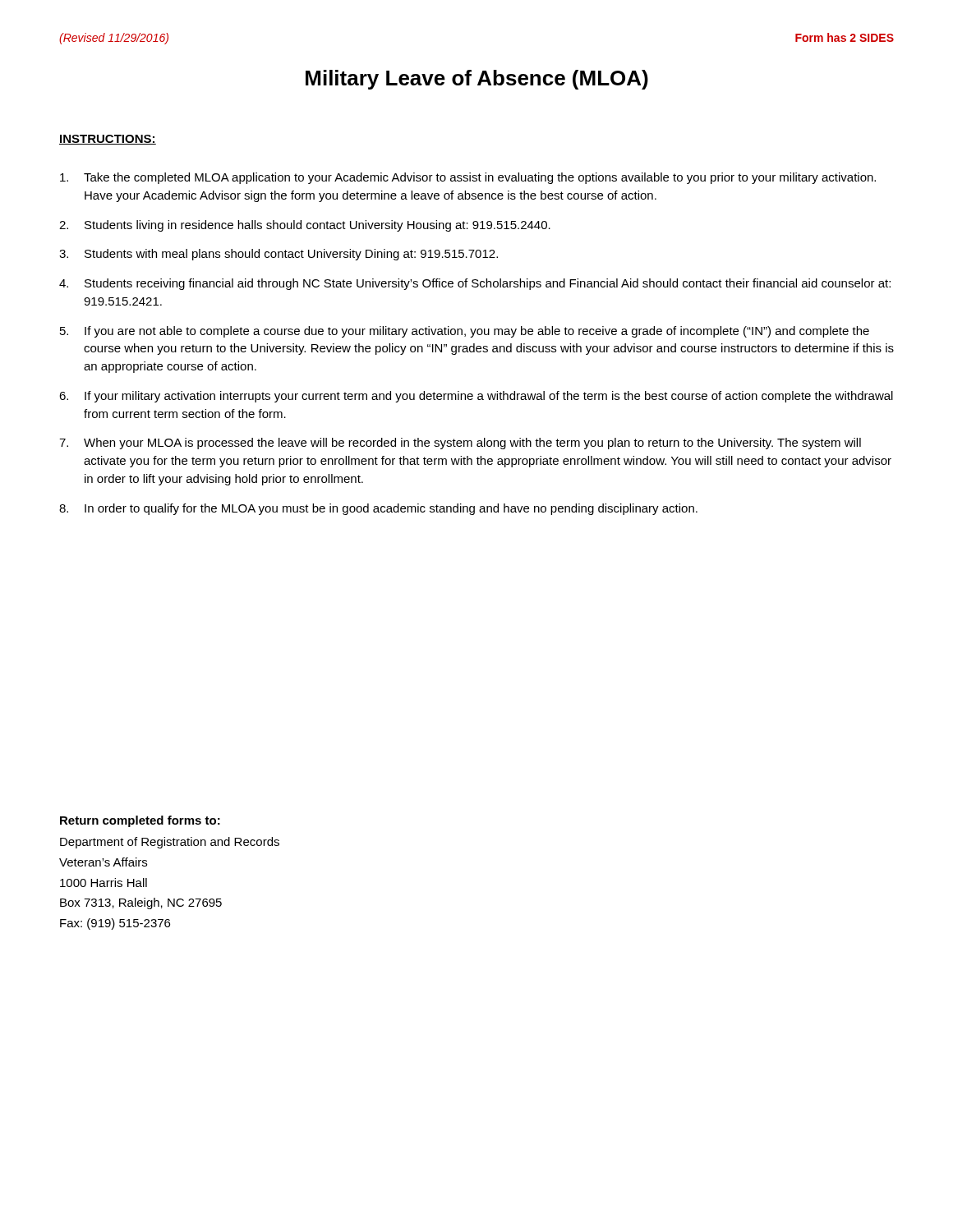Find the text with the text "Return completed forms to:"
This screenshot has height=1232, width=953.
point(140,820)
